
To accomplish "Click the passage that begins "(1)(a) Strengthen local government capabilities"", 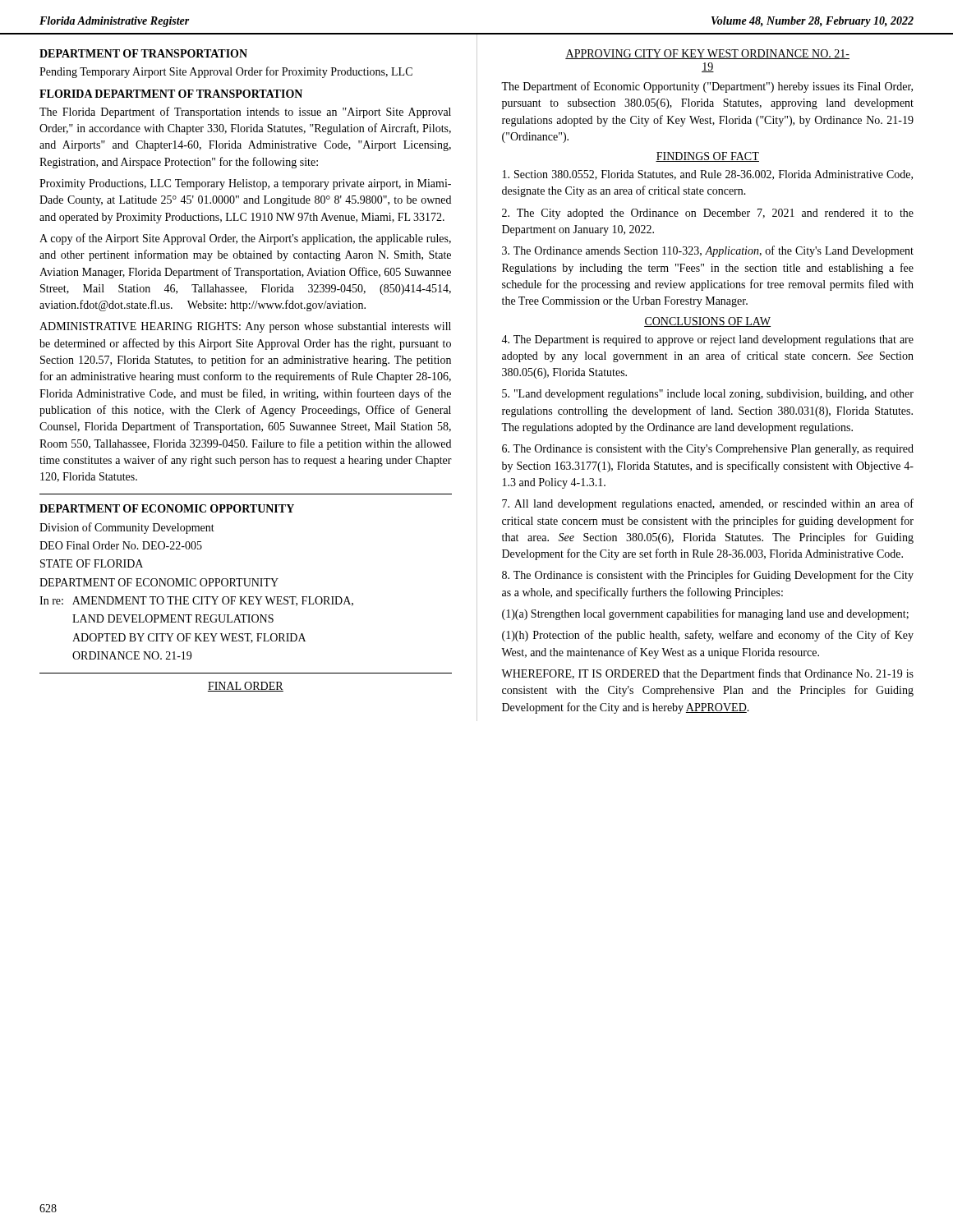I will (708, 614).
